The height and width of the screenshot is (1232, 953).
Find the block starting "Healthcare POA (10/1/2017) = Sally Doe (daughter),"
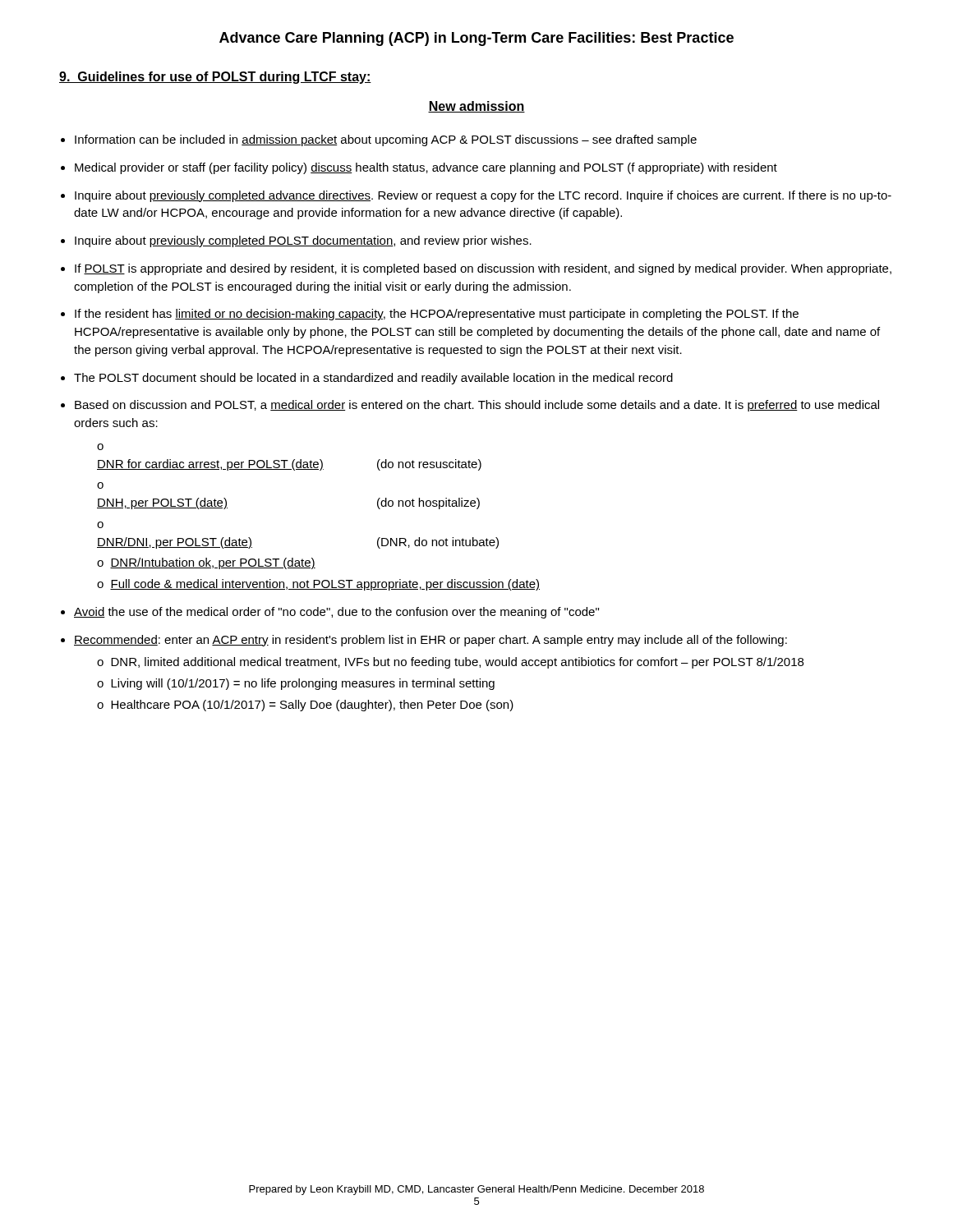312,704
